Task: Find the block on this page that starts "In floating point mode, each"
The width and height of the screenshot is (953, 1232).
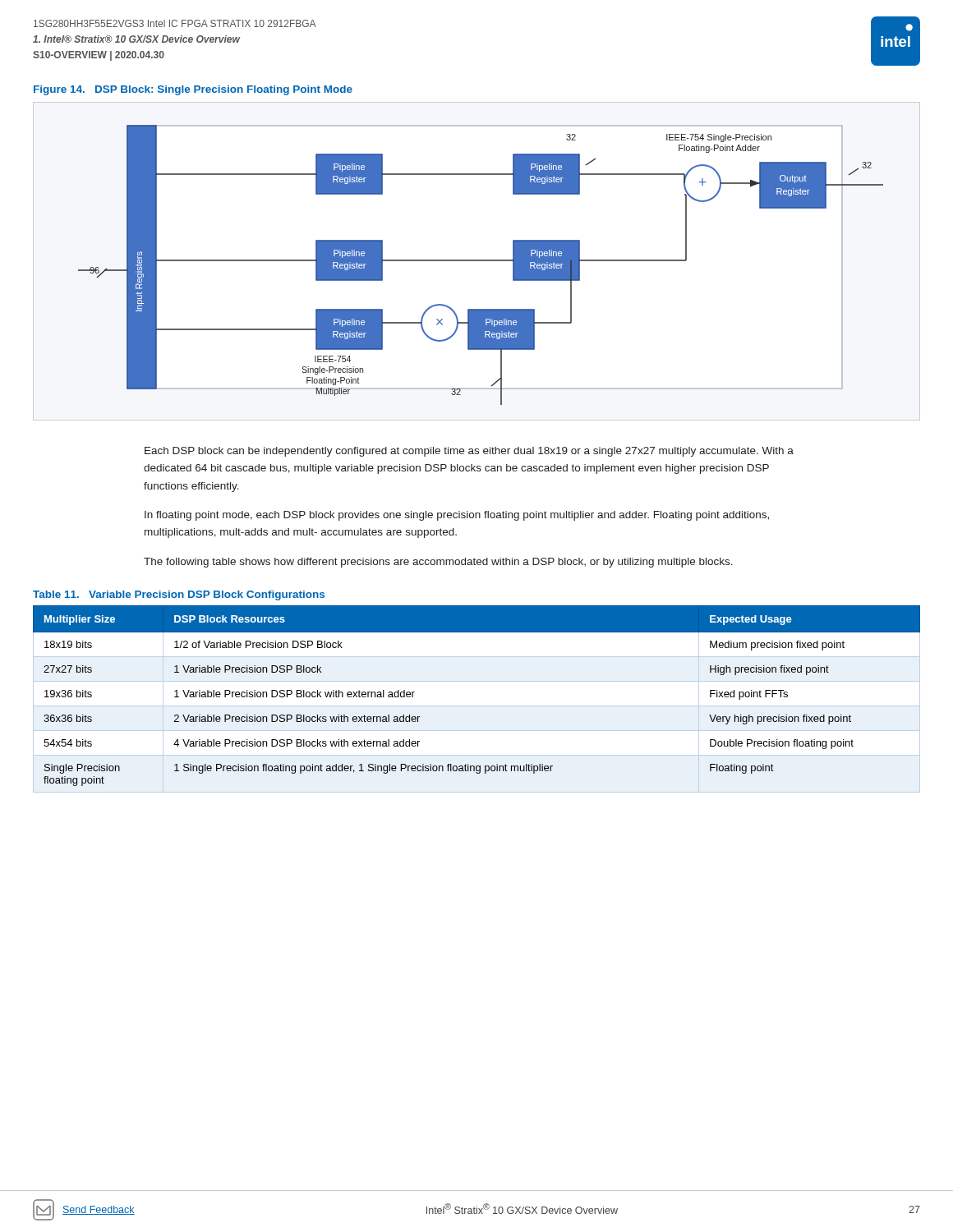Action: (457, 523)
